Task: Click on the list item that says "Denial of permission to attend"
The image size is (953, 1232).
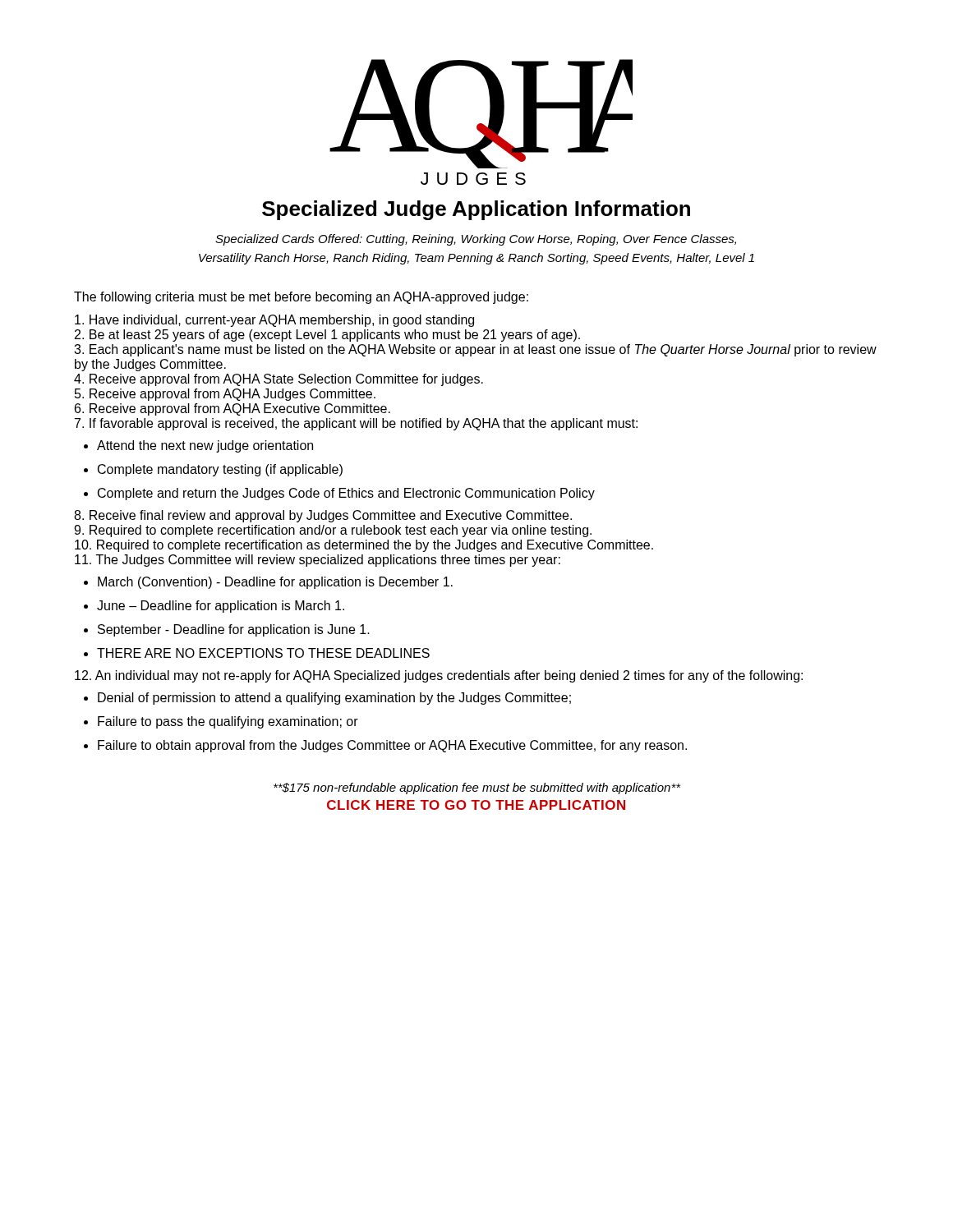Action: click(x=334, y=698)
